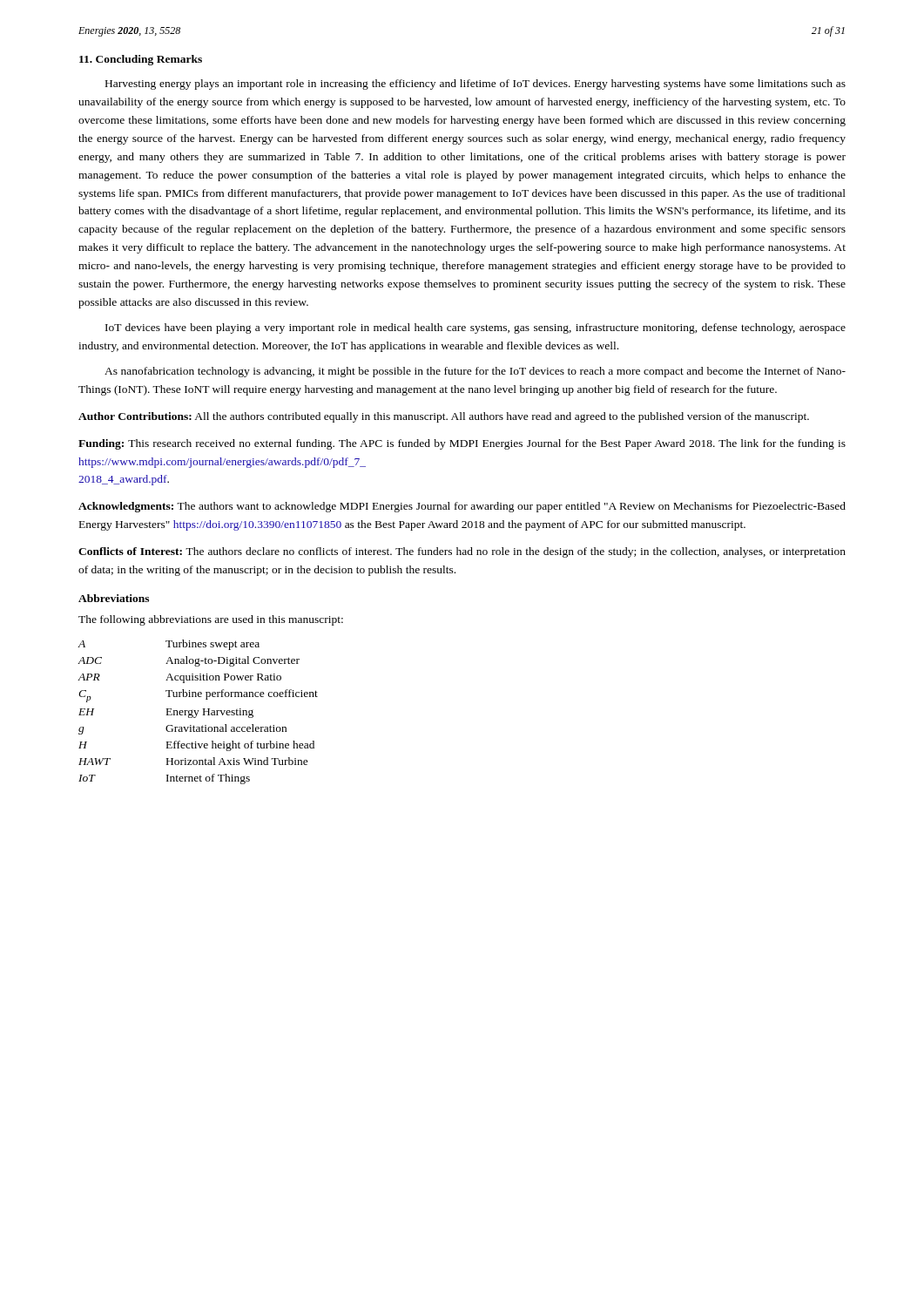
Task: Locate the element starting "11. Concluding Remarks"
Action: point(141,60)
